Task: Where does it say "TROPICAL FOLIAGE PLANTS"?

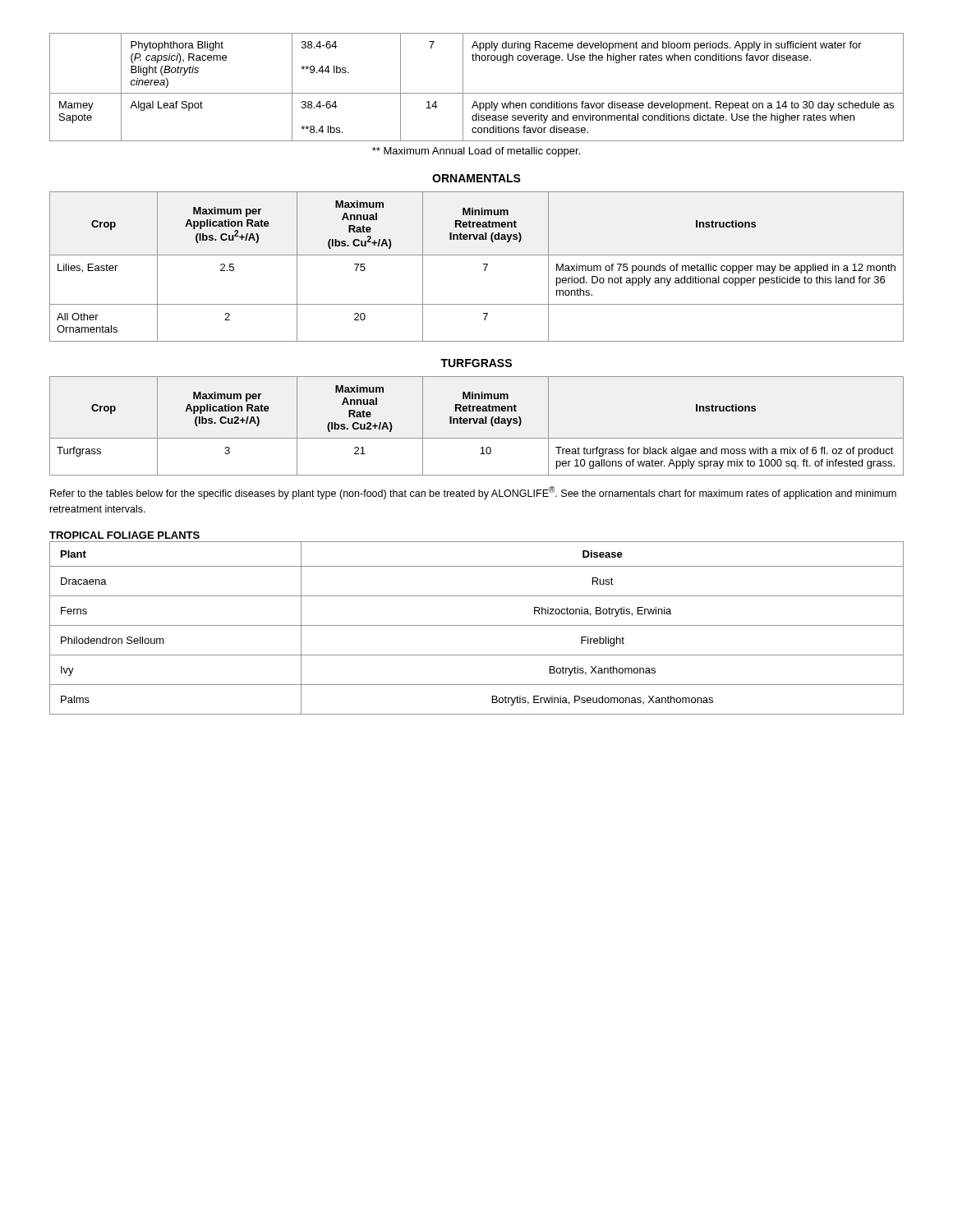Action: (125, 535)
